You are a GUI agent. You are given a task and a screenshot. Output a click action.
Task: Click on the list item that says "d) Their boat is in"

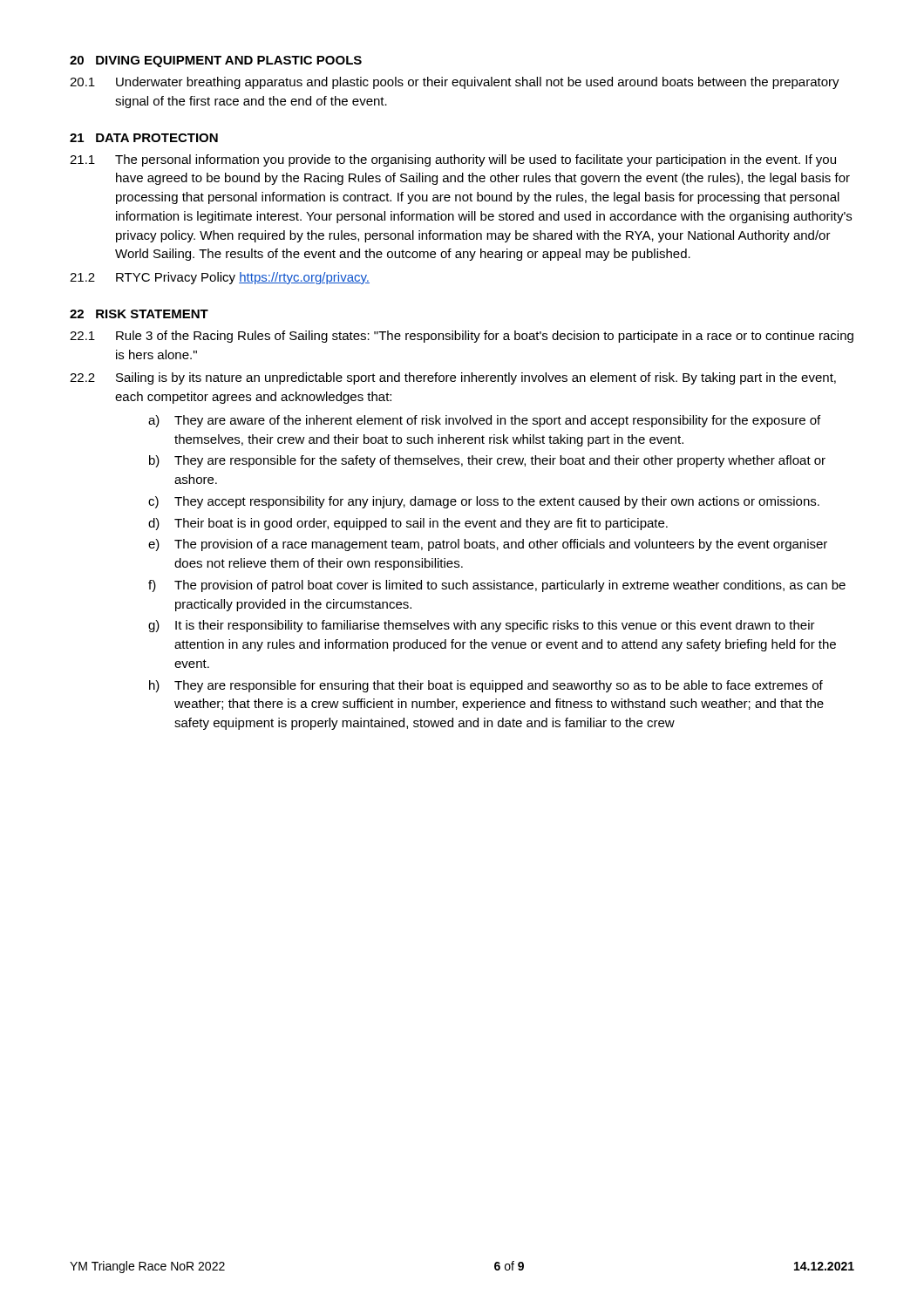point(501,523)
